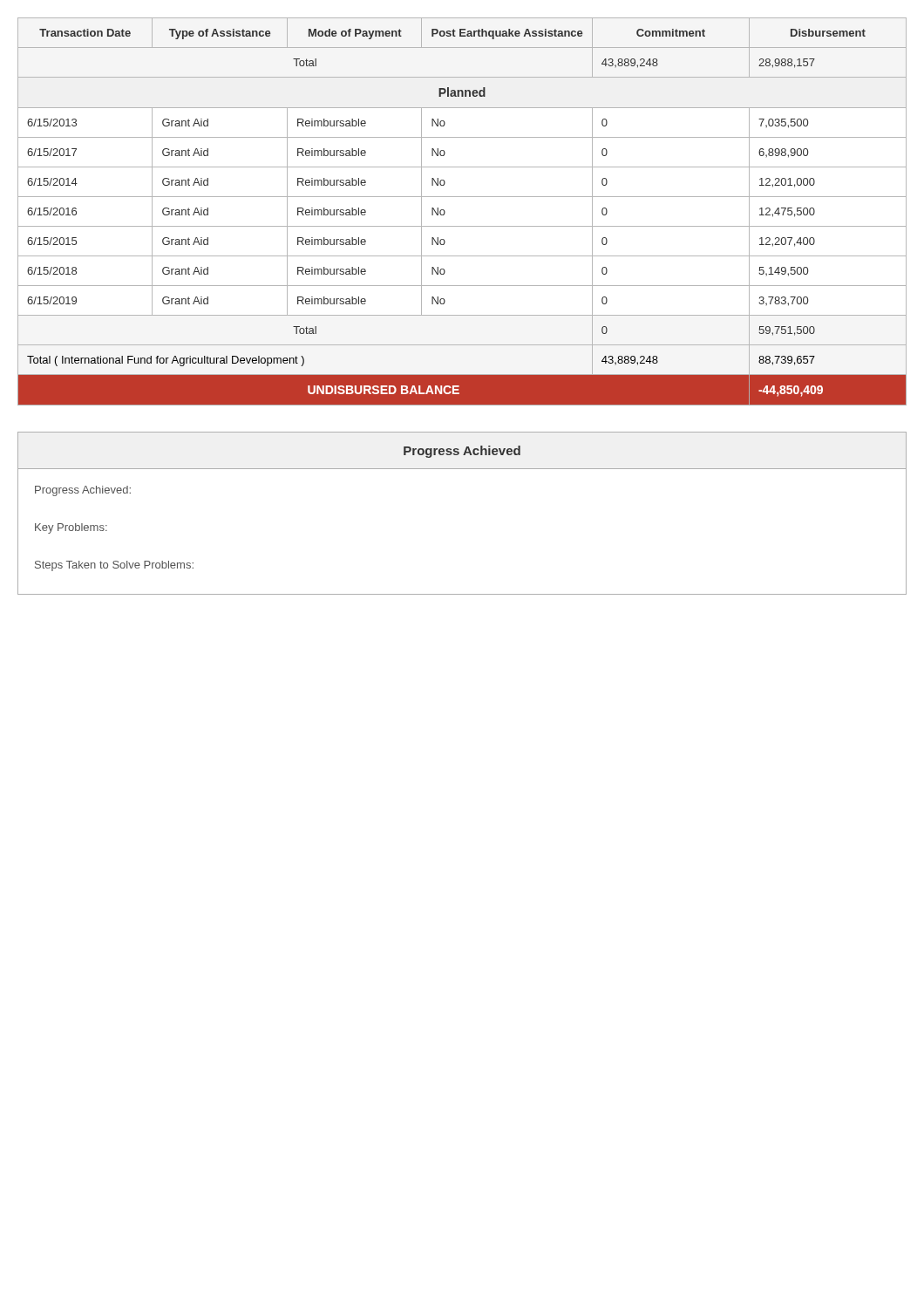This screenshot has height=1308, width=924.
Task: Find "Progress Achieved:" on this page
Action: (x=83, y=490)
